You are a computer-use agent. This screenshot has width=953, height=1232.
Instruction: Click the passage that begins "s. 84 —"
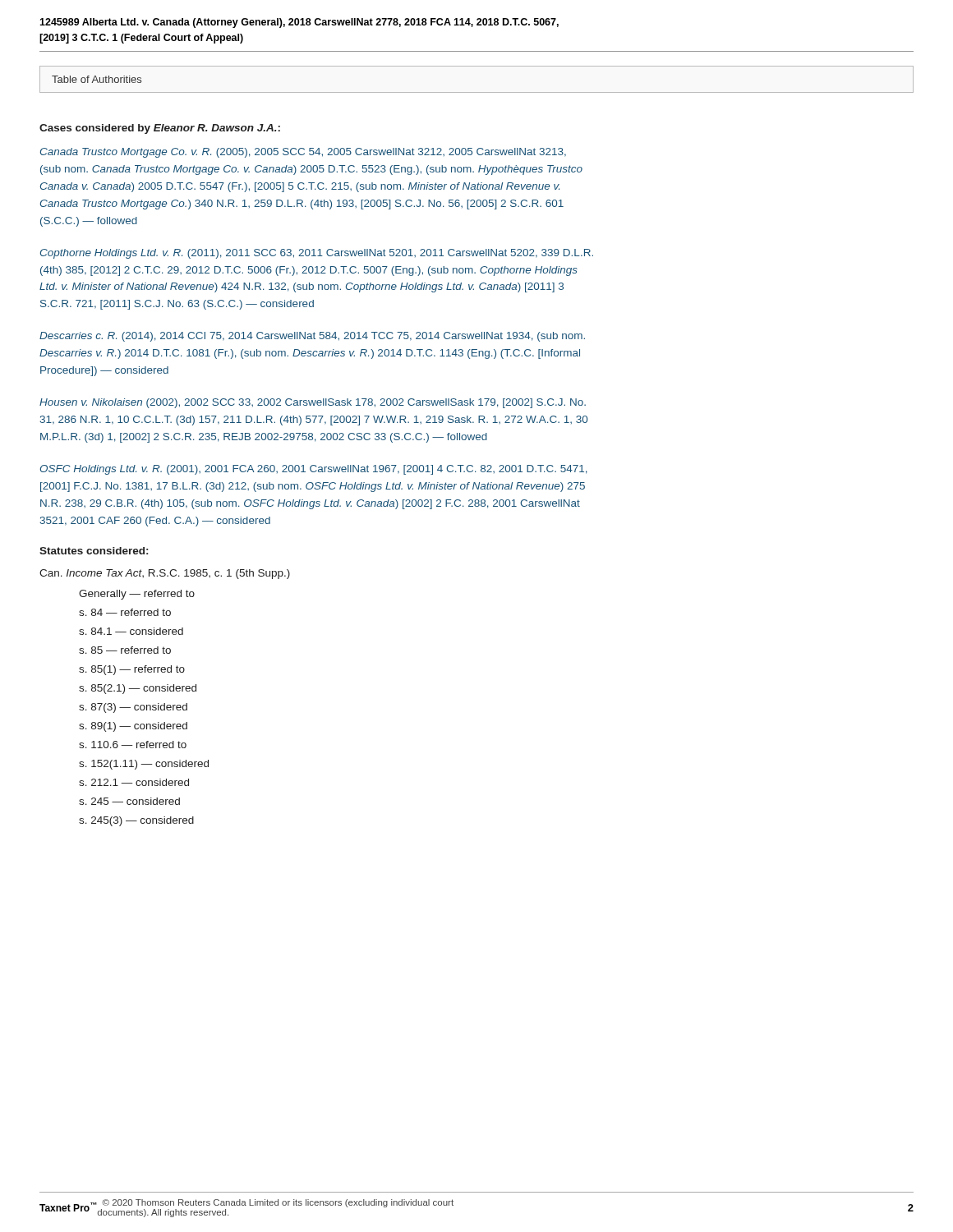pos(125,613)
